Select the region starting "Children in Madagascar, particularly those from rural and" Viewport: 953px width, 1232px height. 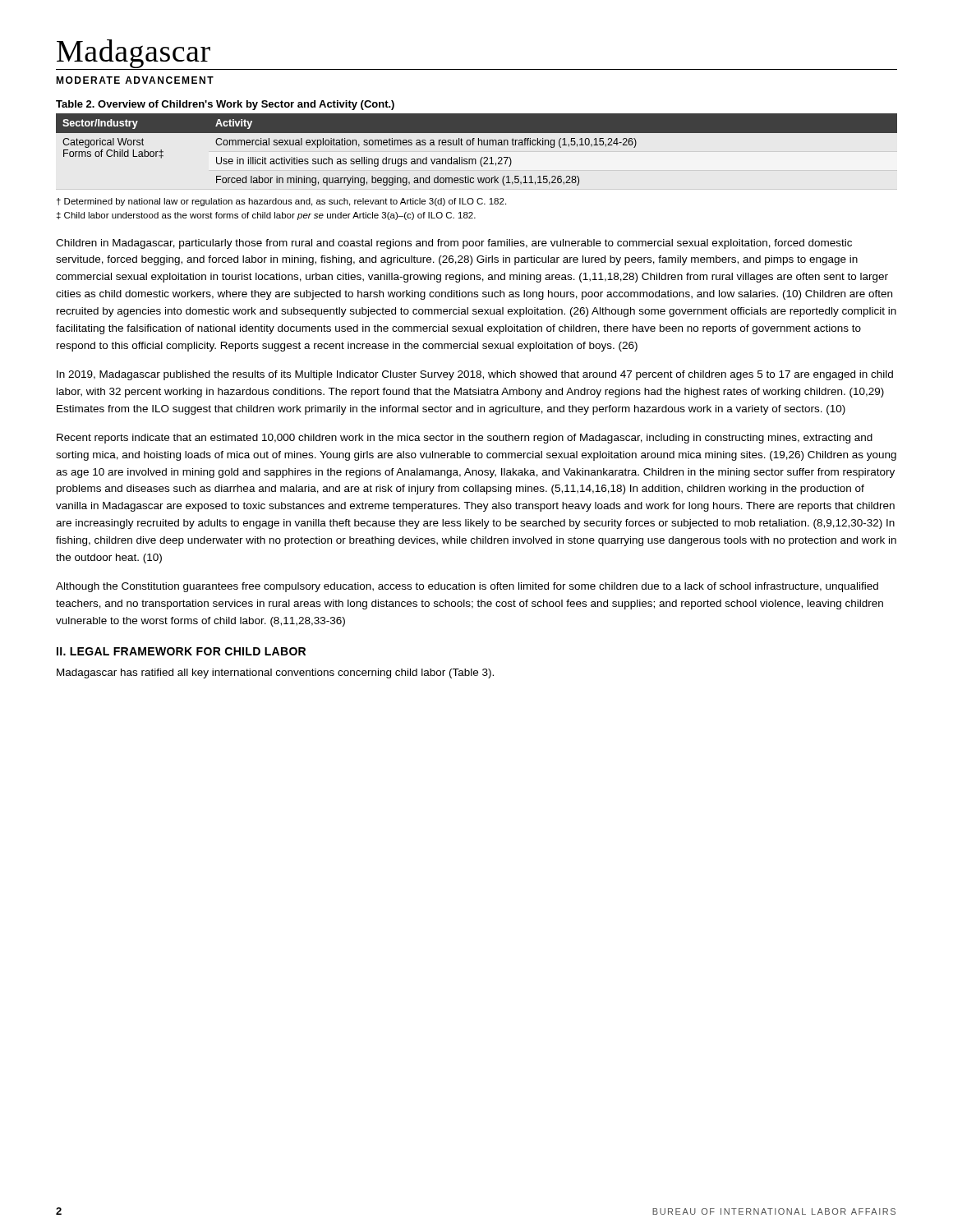476,295
